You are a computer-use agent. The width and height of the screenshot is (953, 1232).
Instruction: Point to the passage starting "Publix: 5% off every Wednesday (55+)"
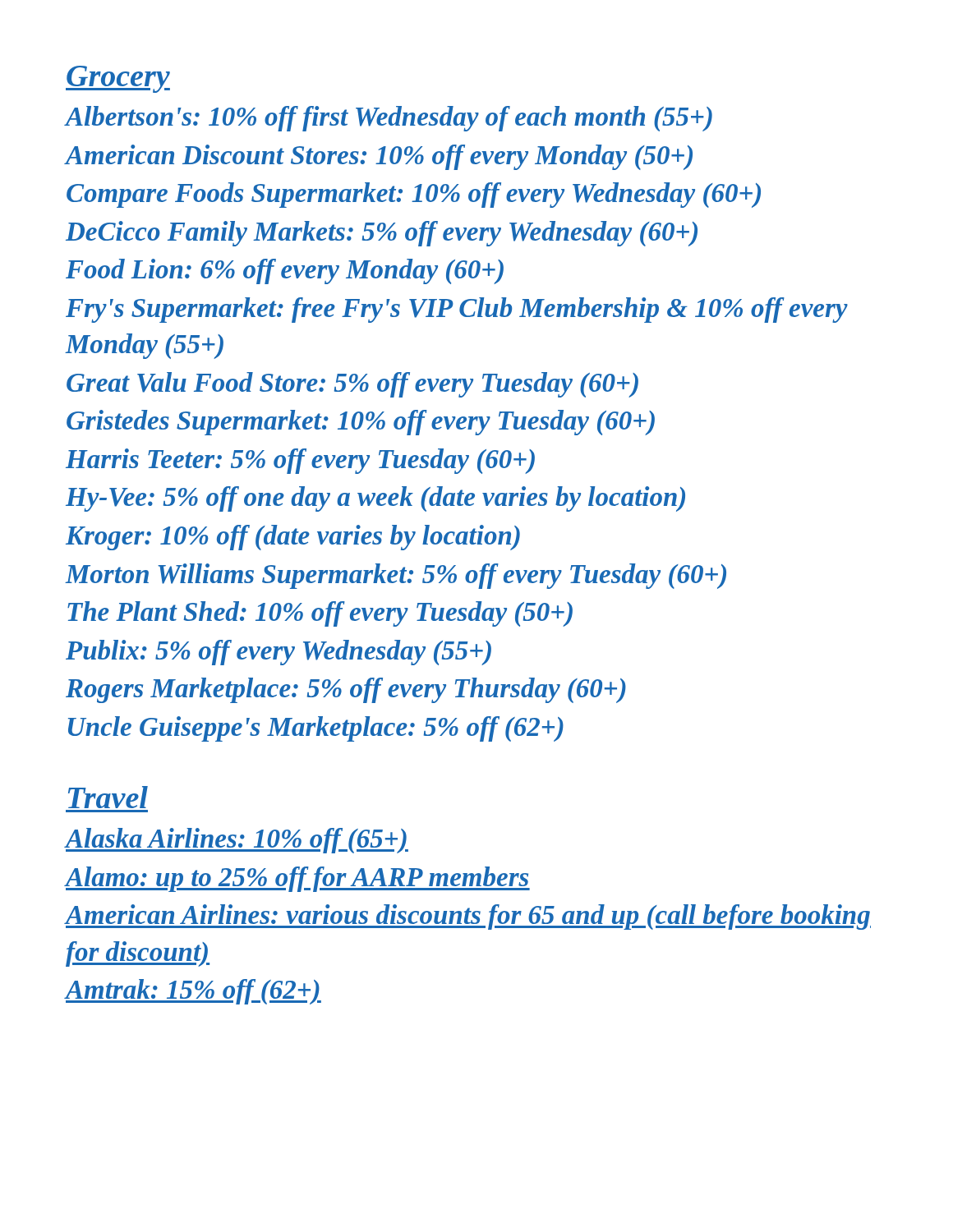(279, 650)
